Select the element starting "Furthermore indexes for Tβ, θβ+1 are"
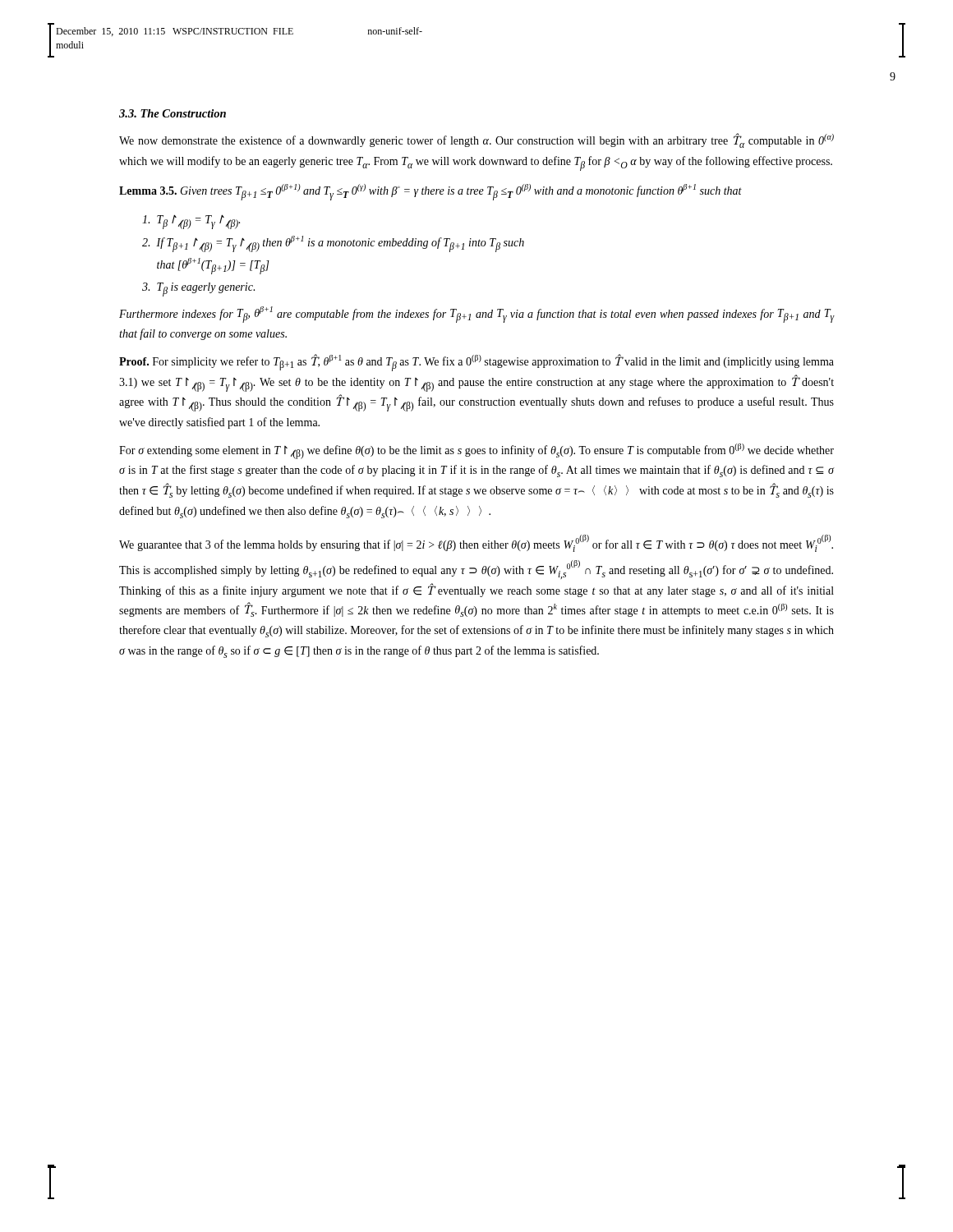This screenshot has width=953, height=1232. pyautogui.click(x=476, y=323)
